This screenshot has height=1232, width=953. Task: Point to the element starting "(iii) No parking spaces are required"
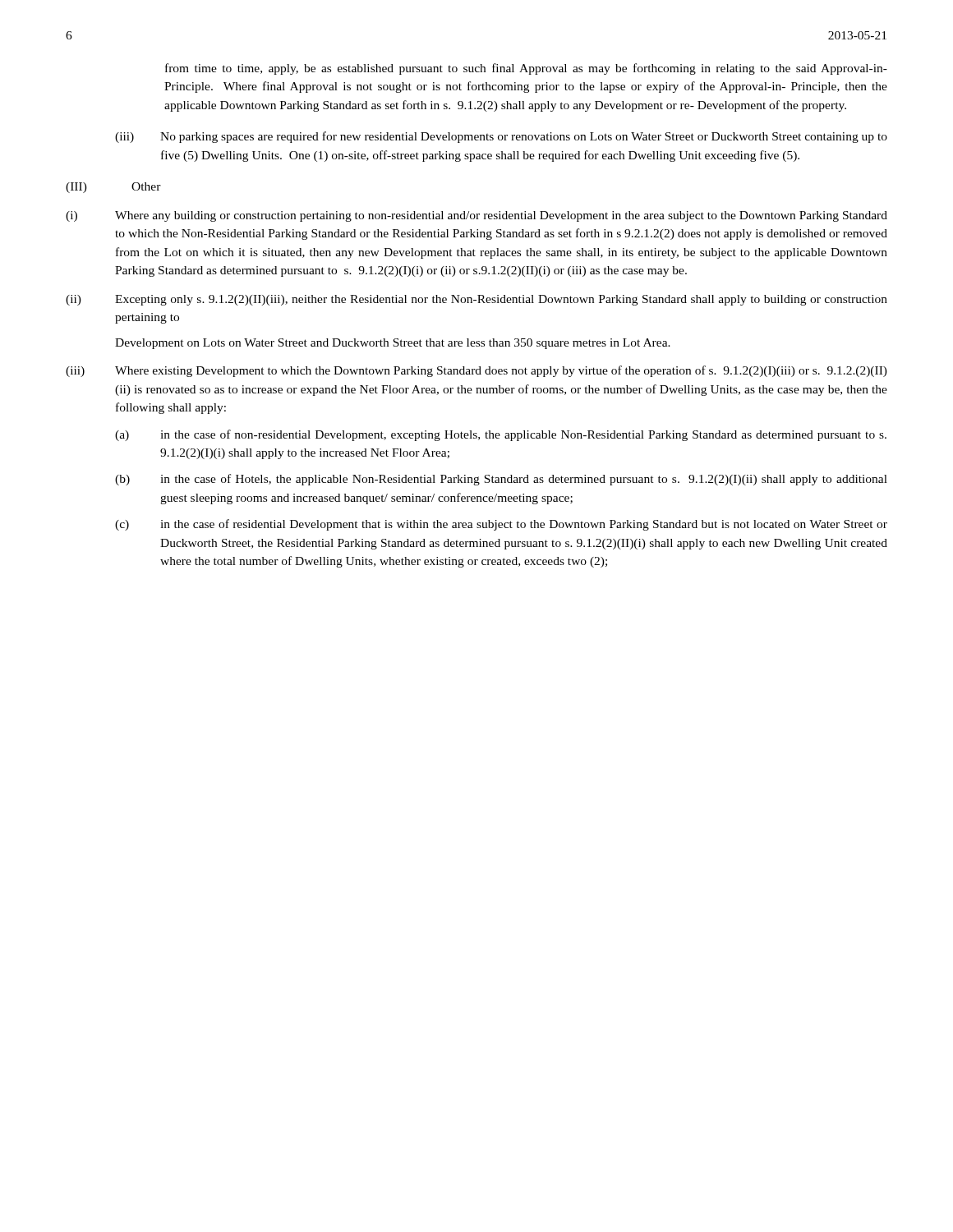501,146
